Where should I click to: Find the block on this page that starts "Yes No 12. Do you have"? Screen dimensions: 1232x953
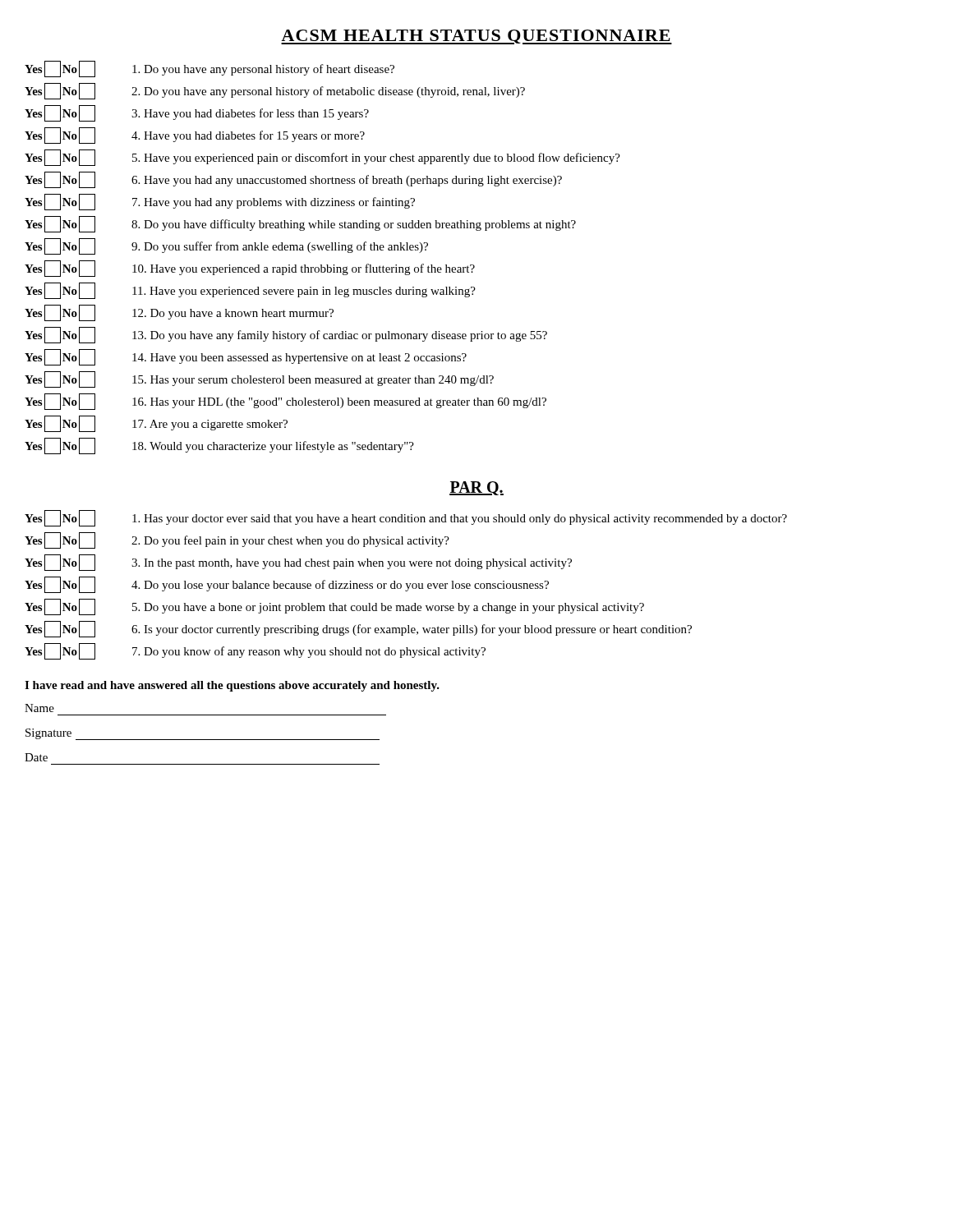pos(179,313)
